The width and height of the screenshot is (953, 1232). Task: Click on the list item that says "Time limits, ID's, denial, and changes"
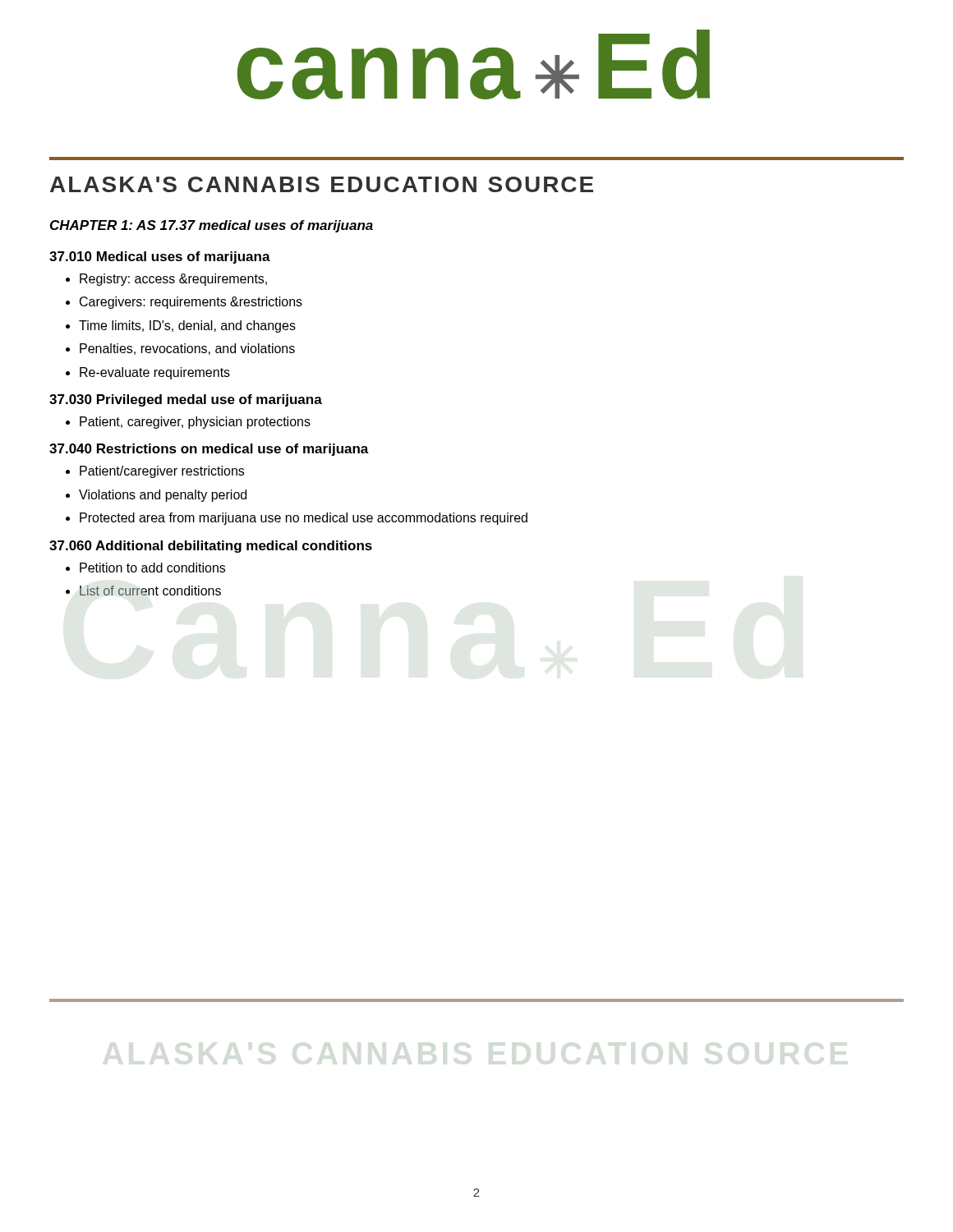coord(187,325)
